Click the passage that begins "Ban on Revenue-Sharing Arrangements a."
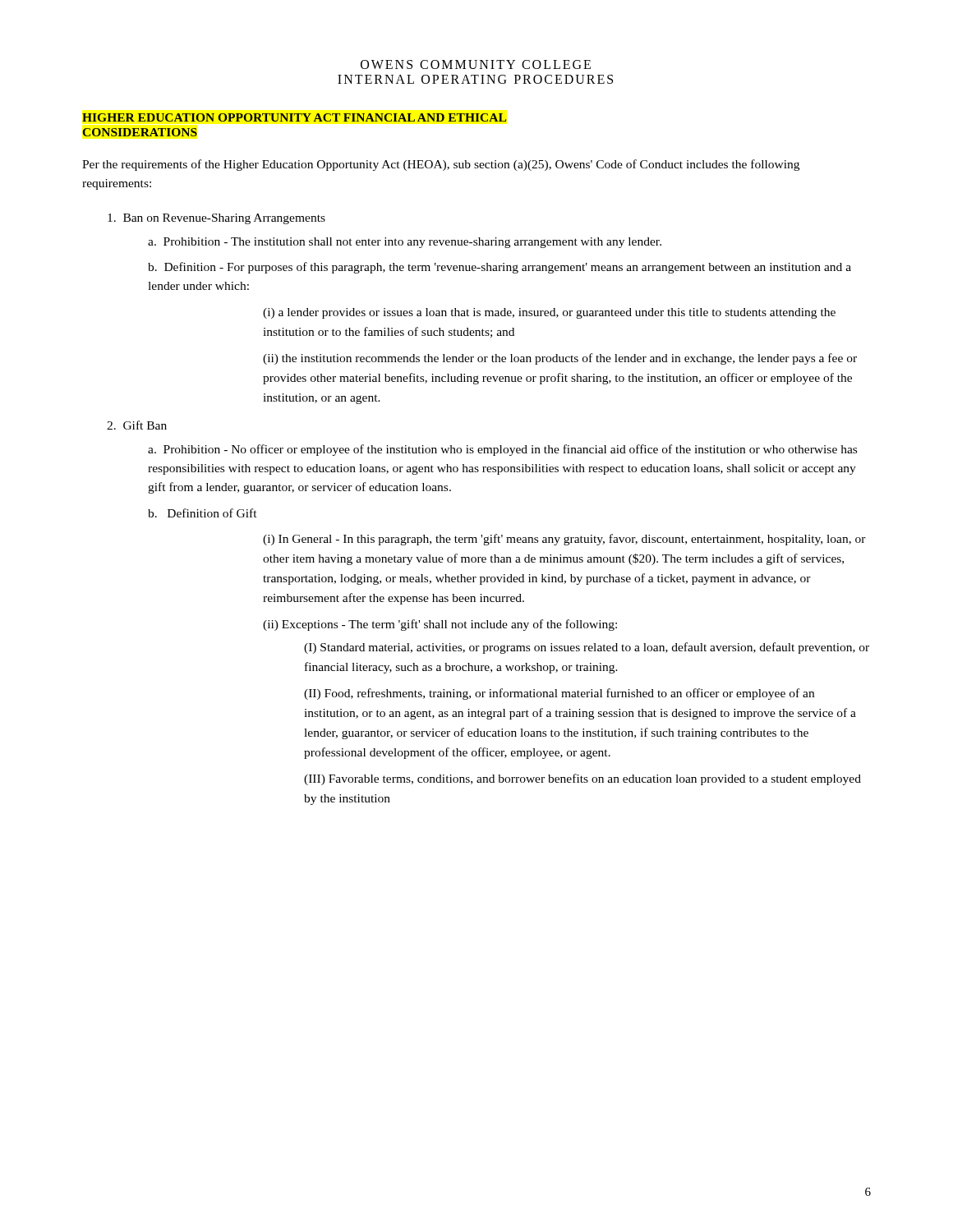 [x=489, y=308]
